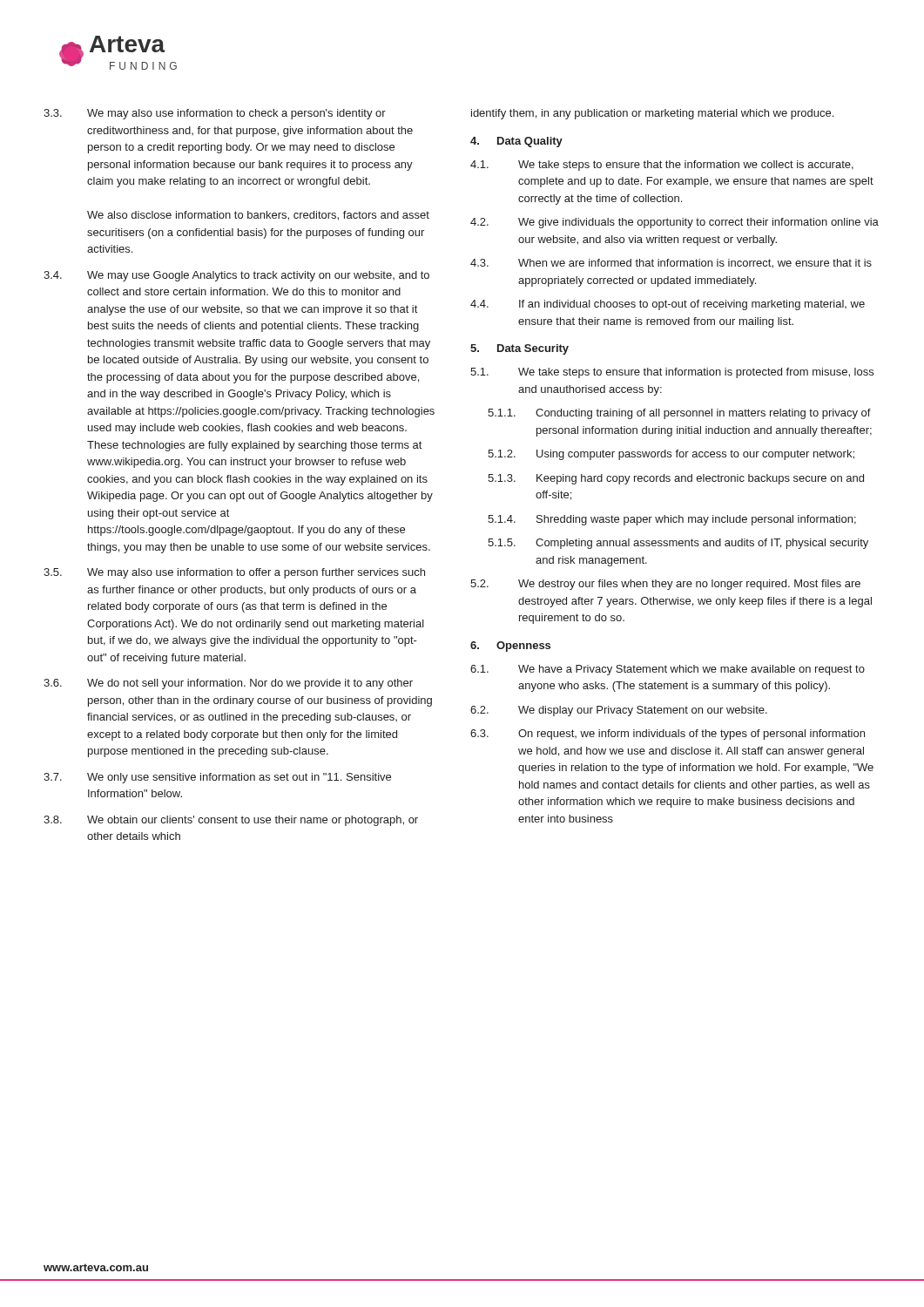Click on the list item with the text "4.2. We give individuals"
The height and width of the screenshot is (1307, 924).
[x=675, y=230]
